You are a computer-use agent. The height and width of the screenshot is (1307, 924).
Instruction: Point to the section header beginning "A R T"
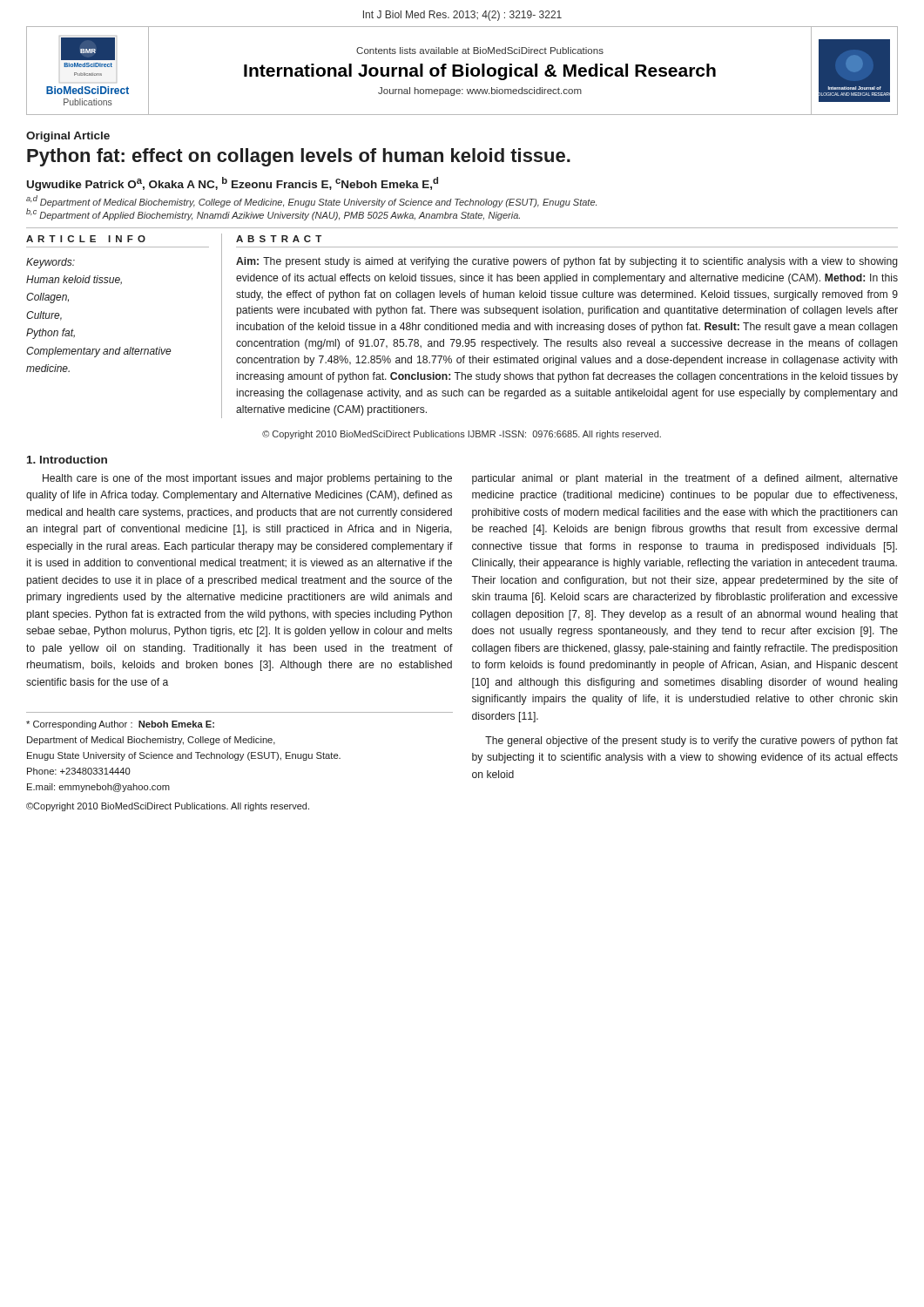(x=86, y=239)
